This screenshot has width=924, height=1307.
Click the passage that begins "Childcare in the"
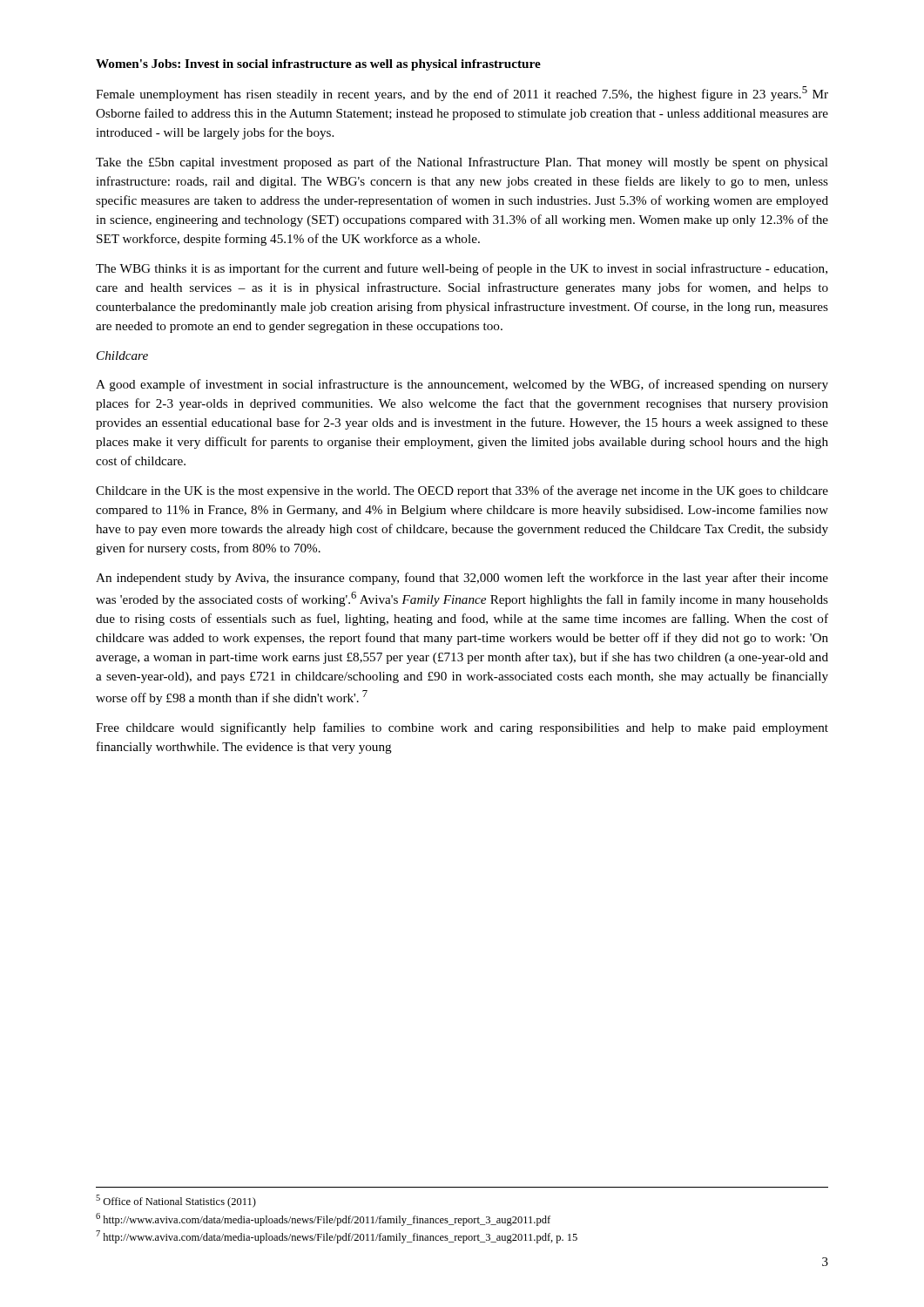(462, 519)
